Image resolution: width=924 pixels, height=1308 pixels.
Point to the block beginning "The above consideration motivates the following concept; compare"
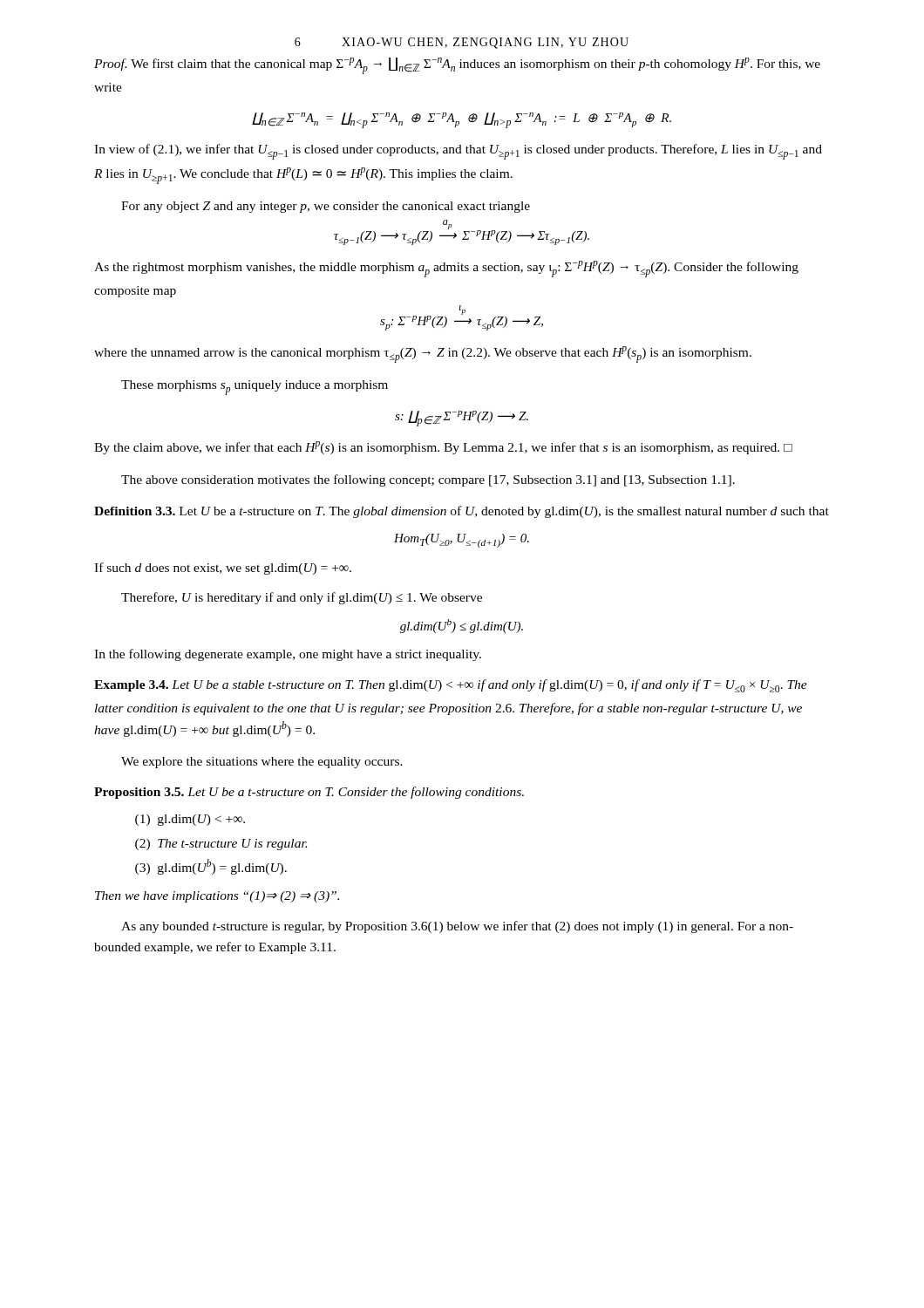[x=428, y=480]
